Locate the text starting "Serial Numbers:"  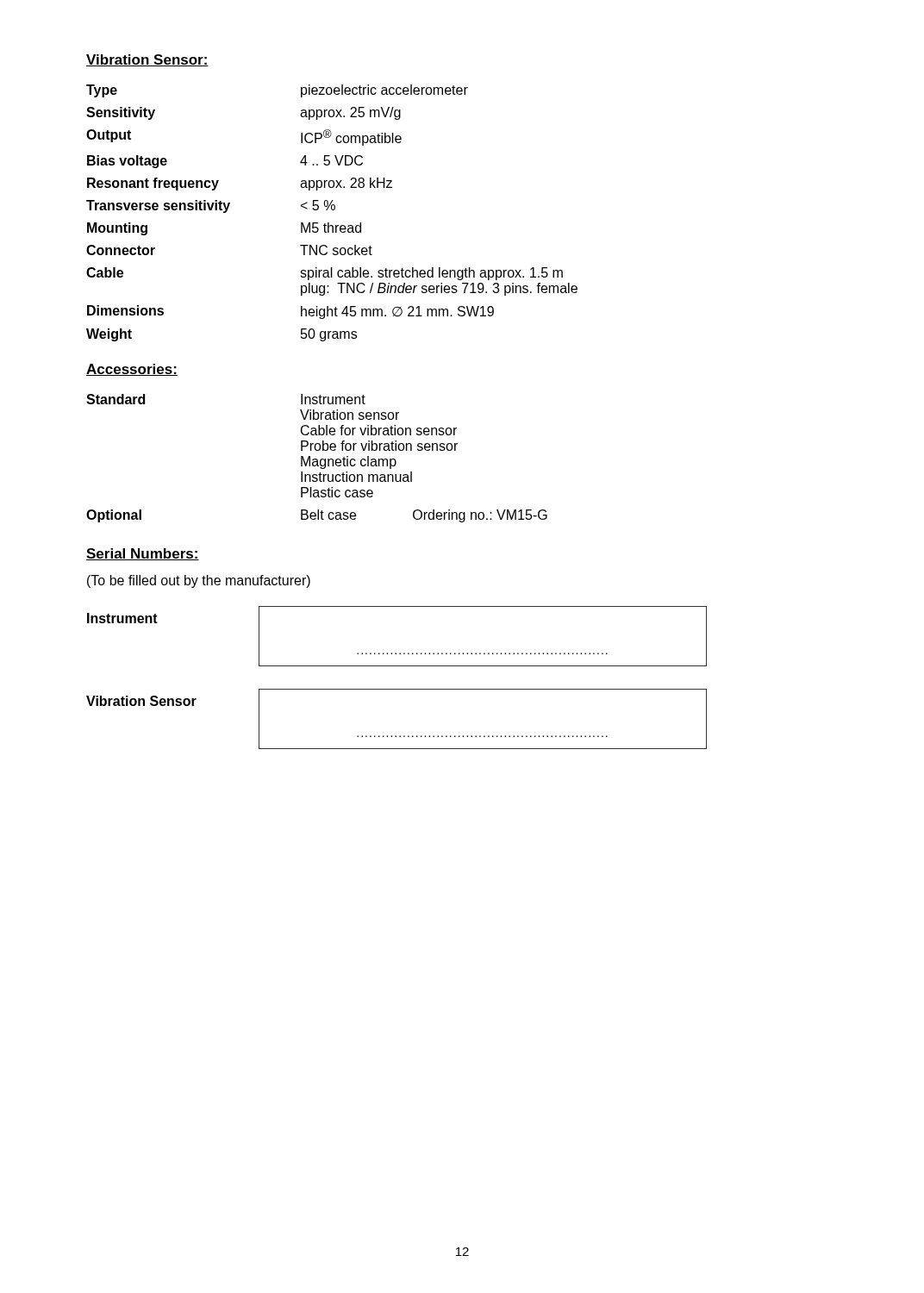[x=142, y=554]
